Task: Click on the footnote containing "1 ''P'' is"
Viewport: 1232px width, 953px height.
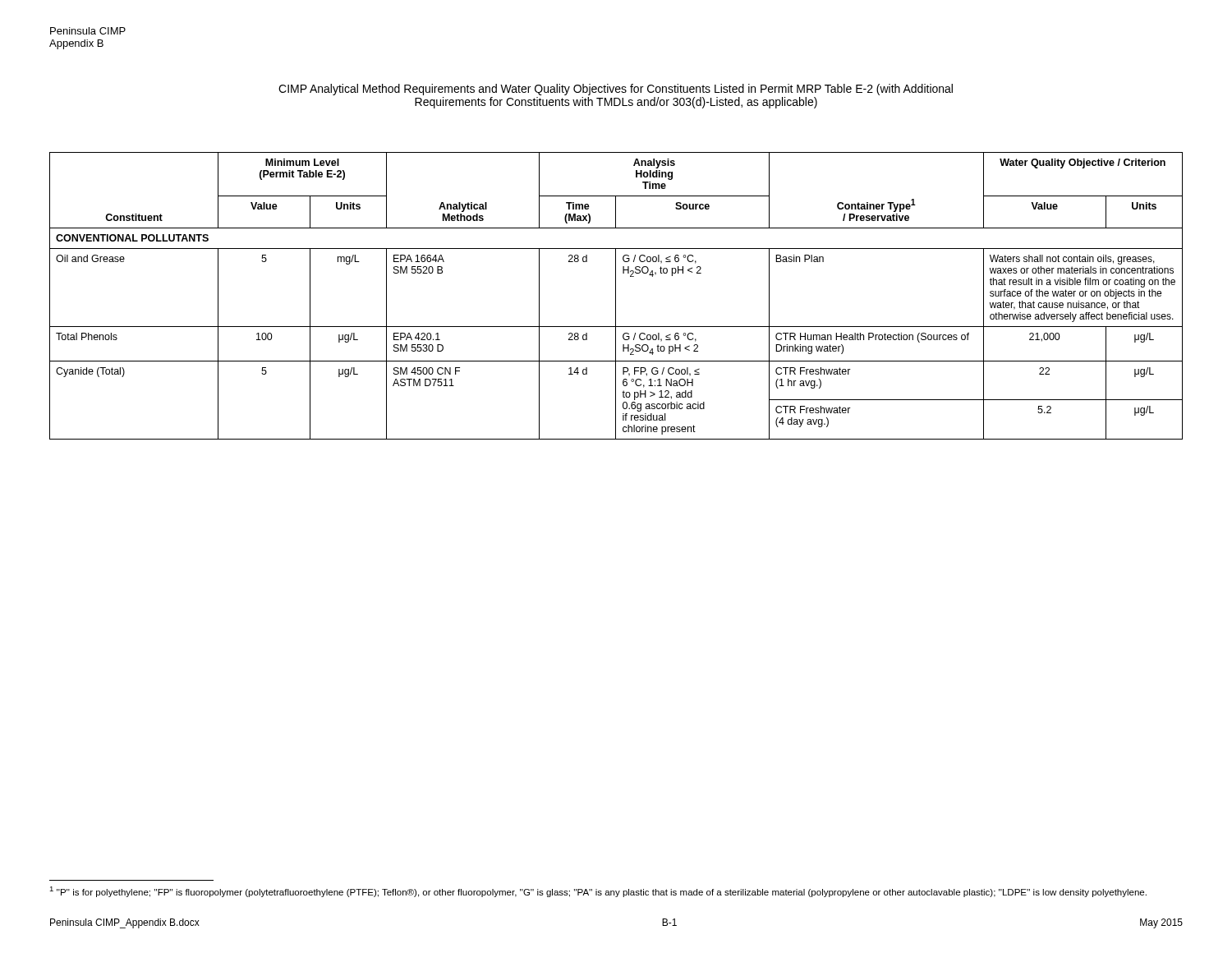Action: coord(598,889)
